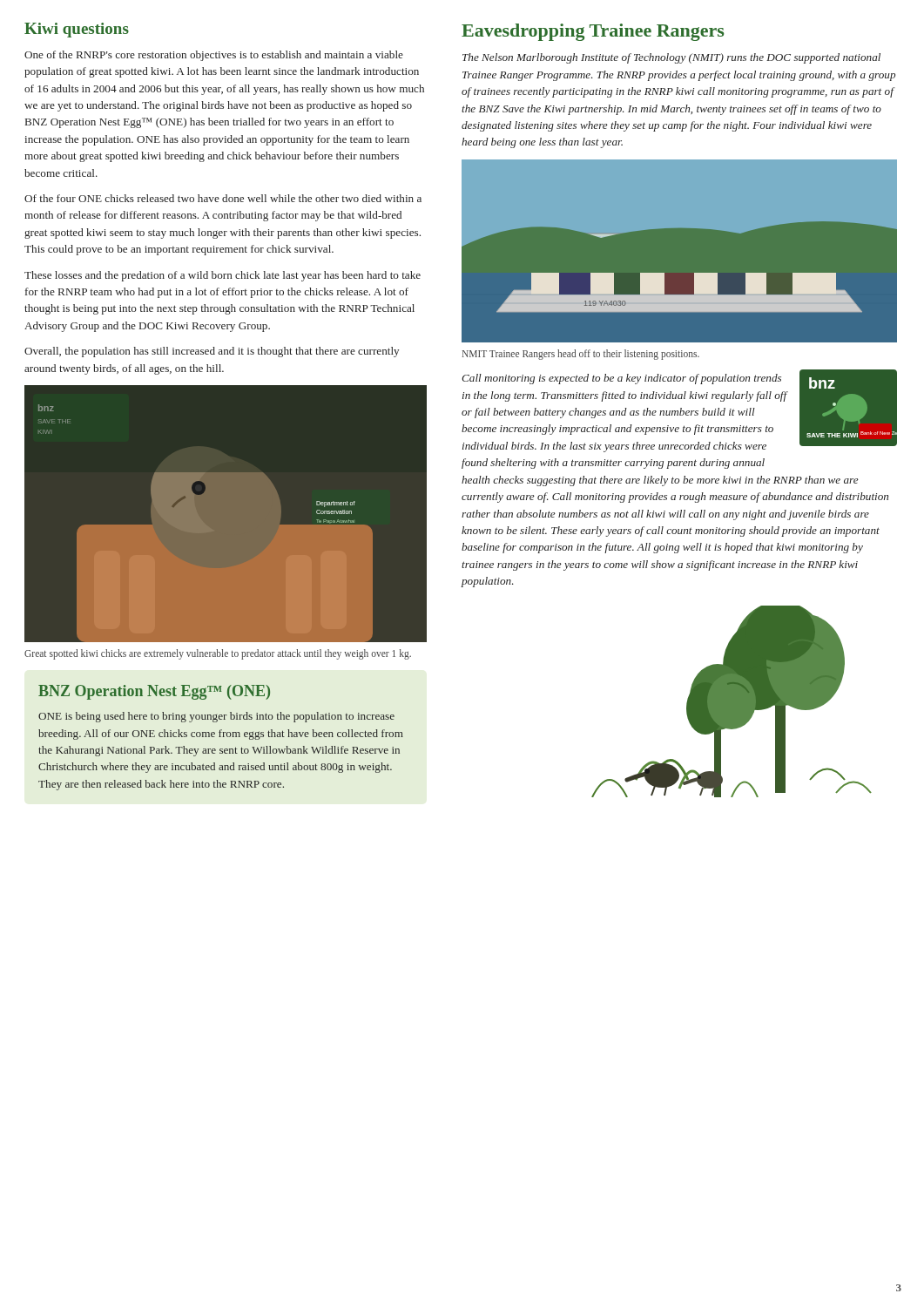Find the text block containing "Of the four ONE chicks released two have"
The height and width of the screenshot is (1307, 924).
226,224
